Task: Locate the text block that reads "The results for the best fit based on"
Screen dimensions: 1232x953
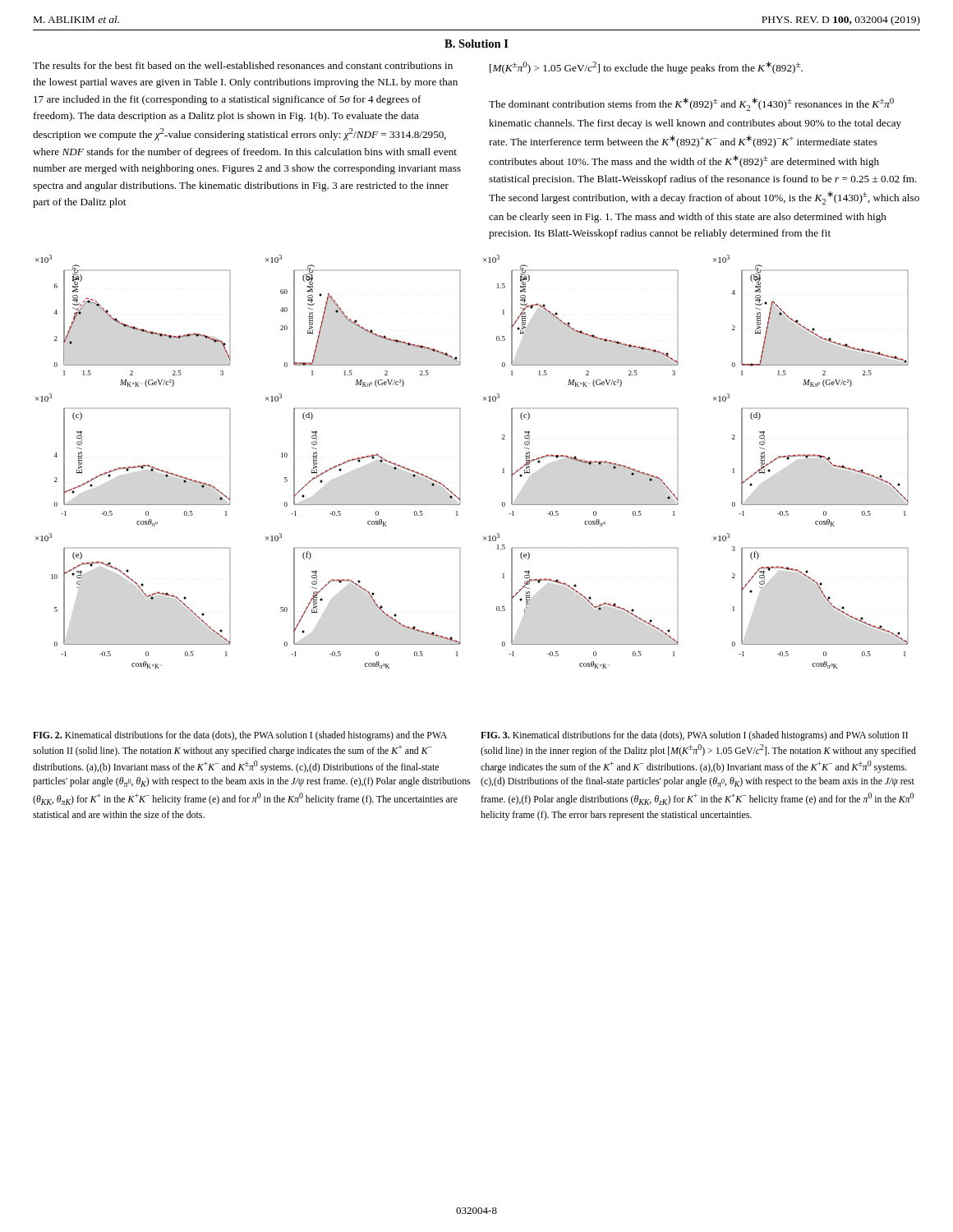Action: pos(247,133)
